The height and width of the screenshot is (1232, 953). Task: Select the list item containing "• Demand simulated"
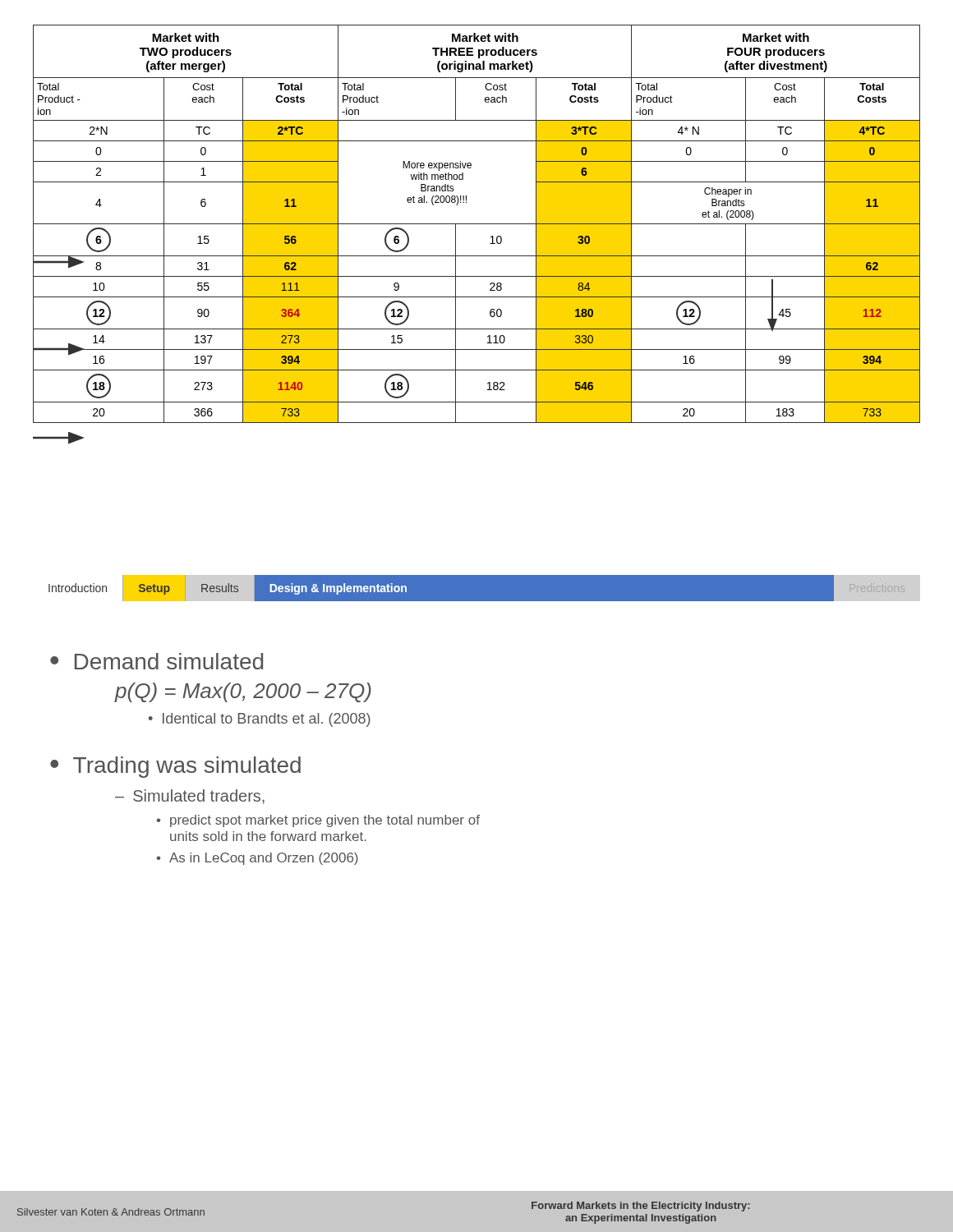point(157,662)
